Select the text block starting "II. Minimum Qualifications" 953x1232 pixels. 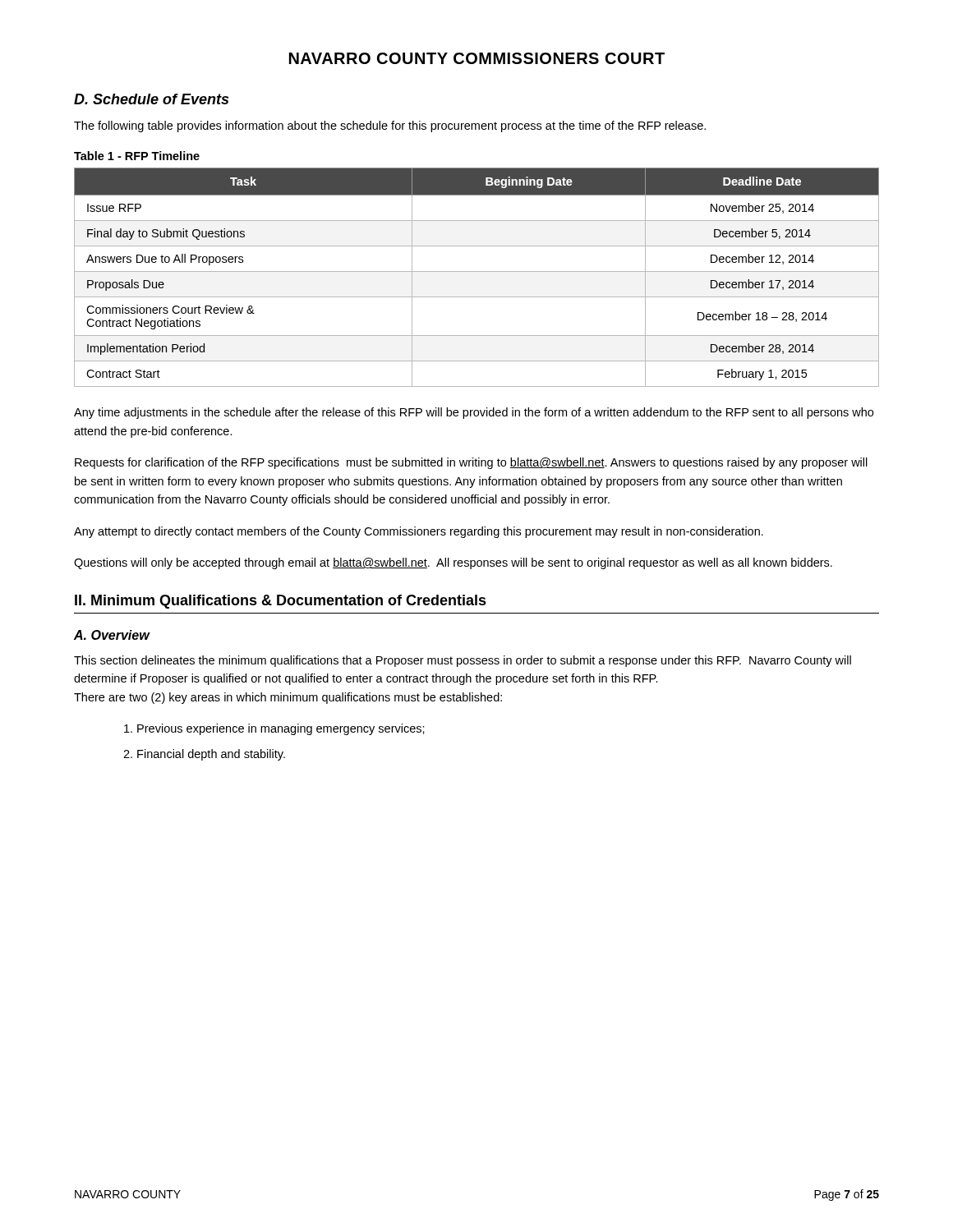point(280,600)
